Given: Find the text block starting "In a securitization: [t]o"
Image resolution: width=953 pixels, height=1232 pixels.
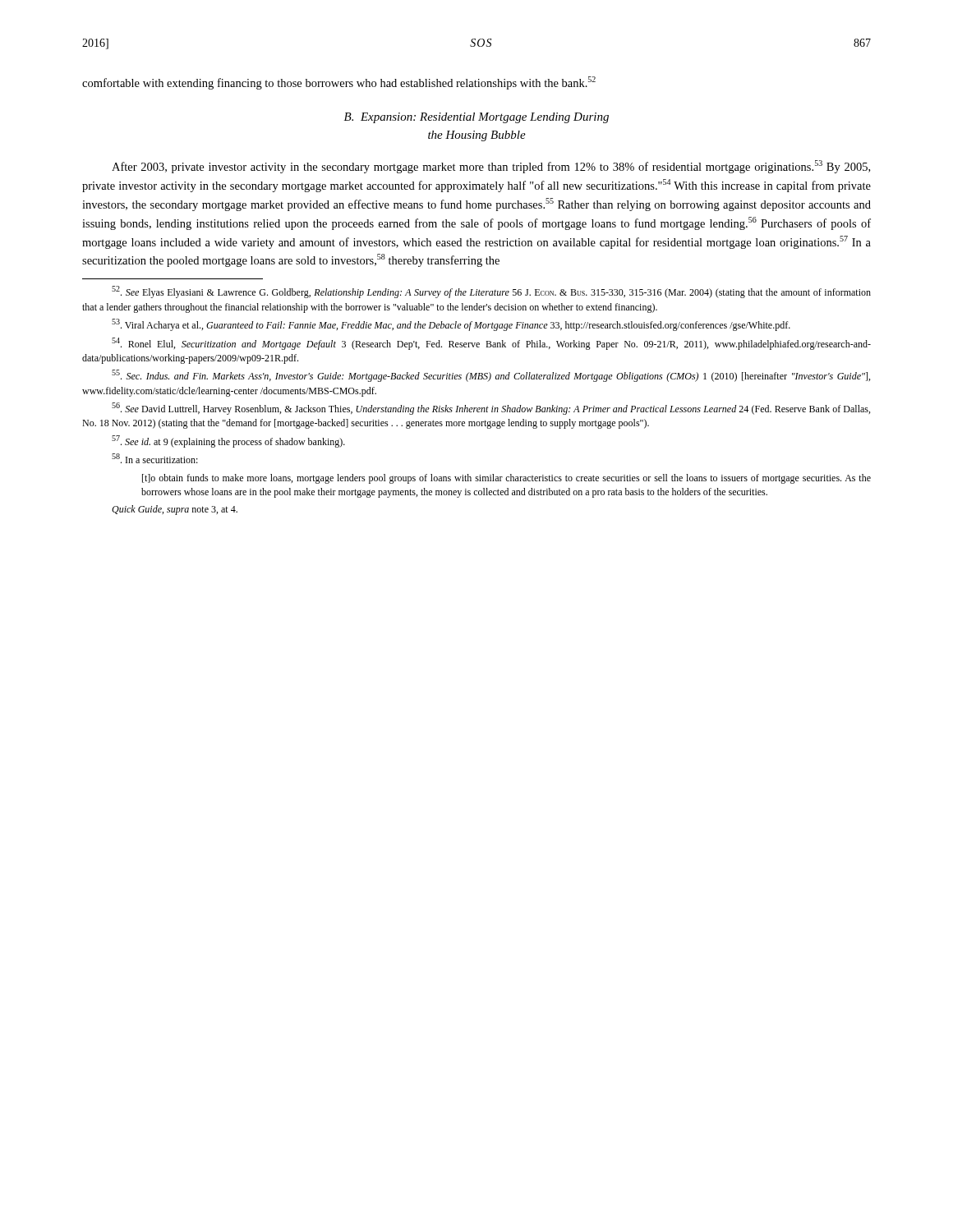Looking at the screenshot, I should (x=476, y=485).
